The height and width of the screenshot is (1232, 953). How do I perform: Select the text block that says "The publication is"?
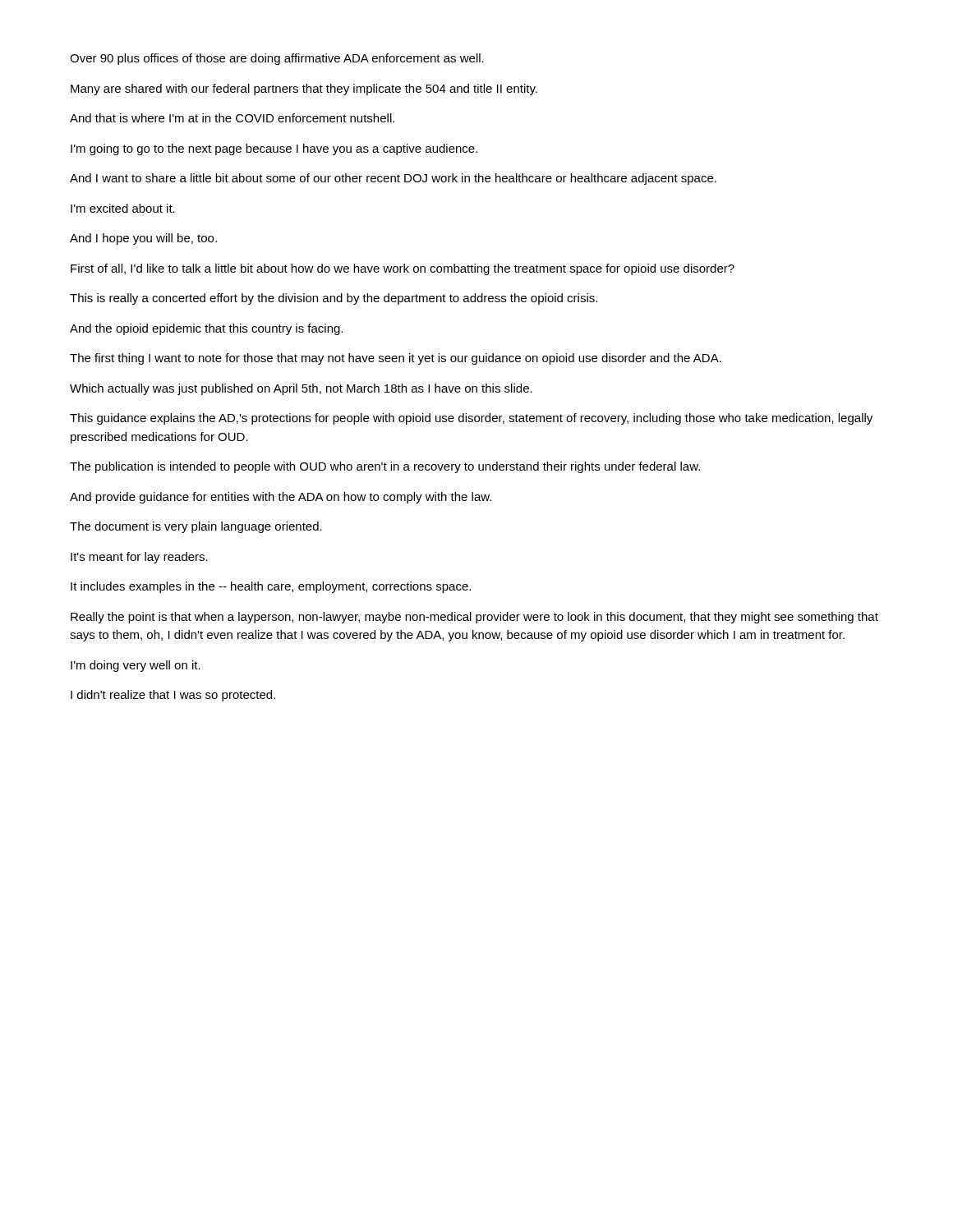pos(385,466)
